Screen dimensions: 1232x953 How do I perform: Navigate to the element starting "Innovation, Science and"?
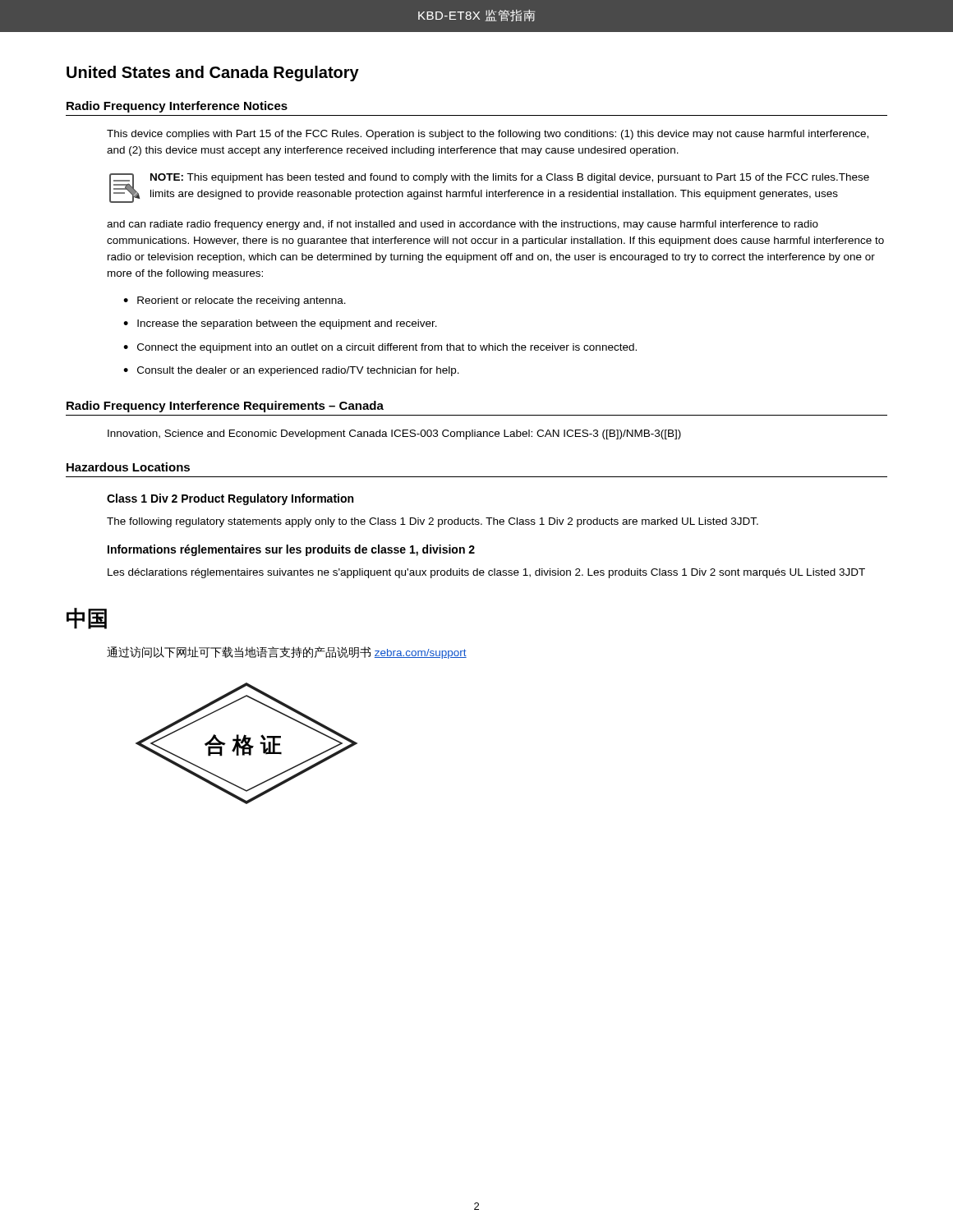(394, 433)
